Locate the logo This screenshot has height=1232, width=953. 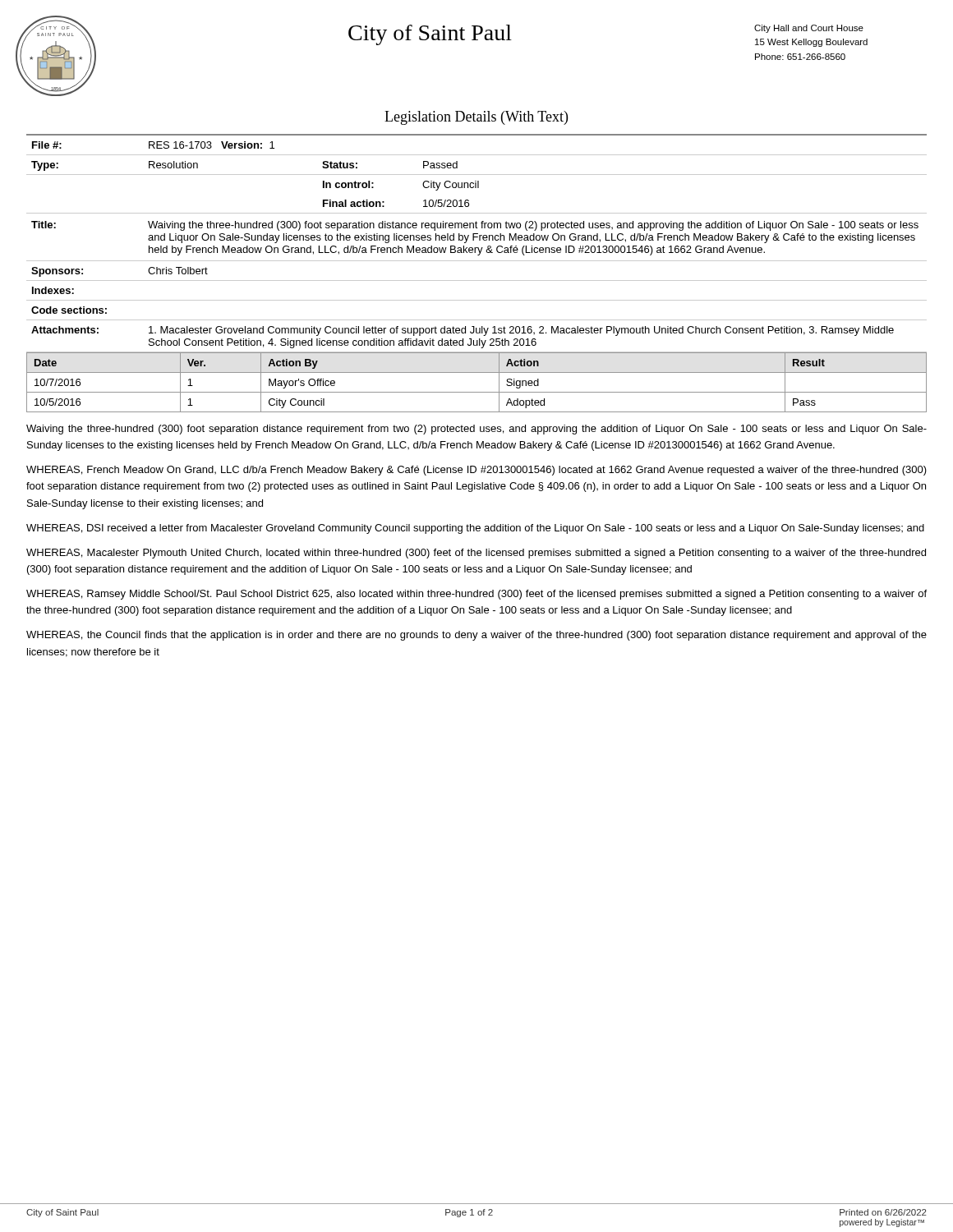pos(60,56)
